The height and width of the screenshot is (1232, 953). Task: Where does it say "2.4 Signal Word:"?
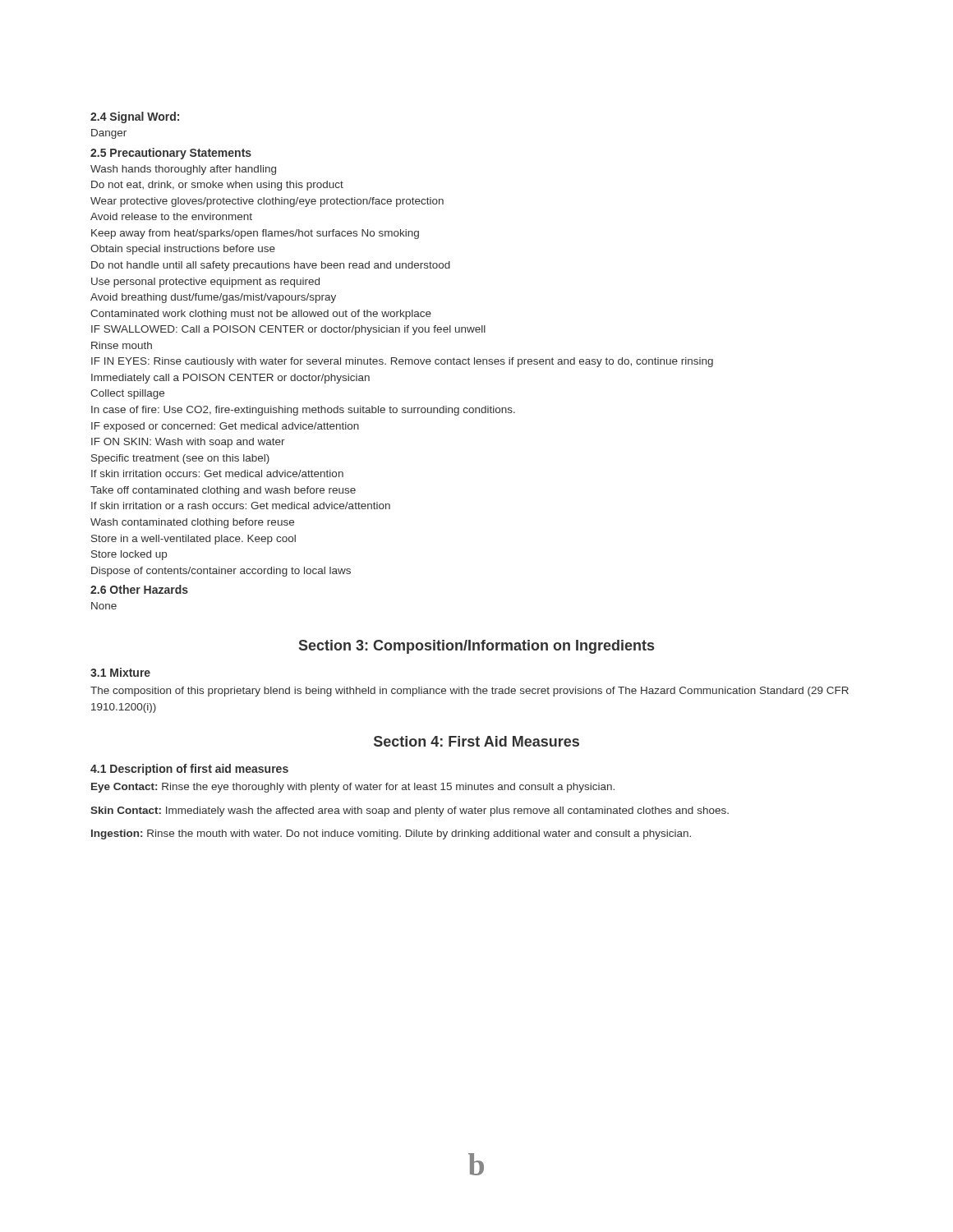(135, 117)
